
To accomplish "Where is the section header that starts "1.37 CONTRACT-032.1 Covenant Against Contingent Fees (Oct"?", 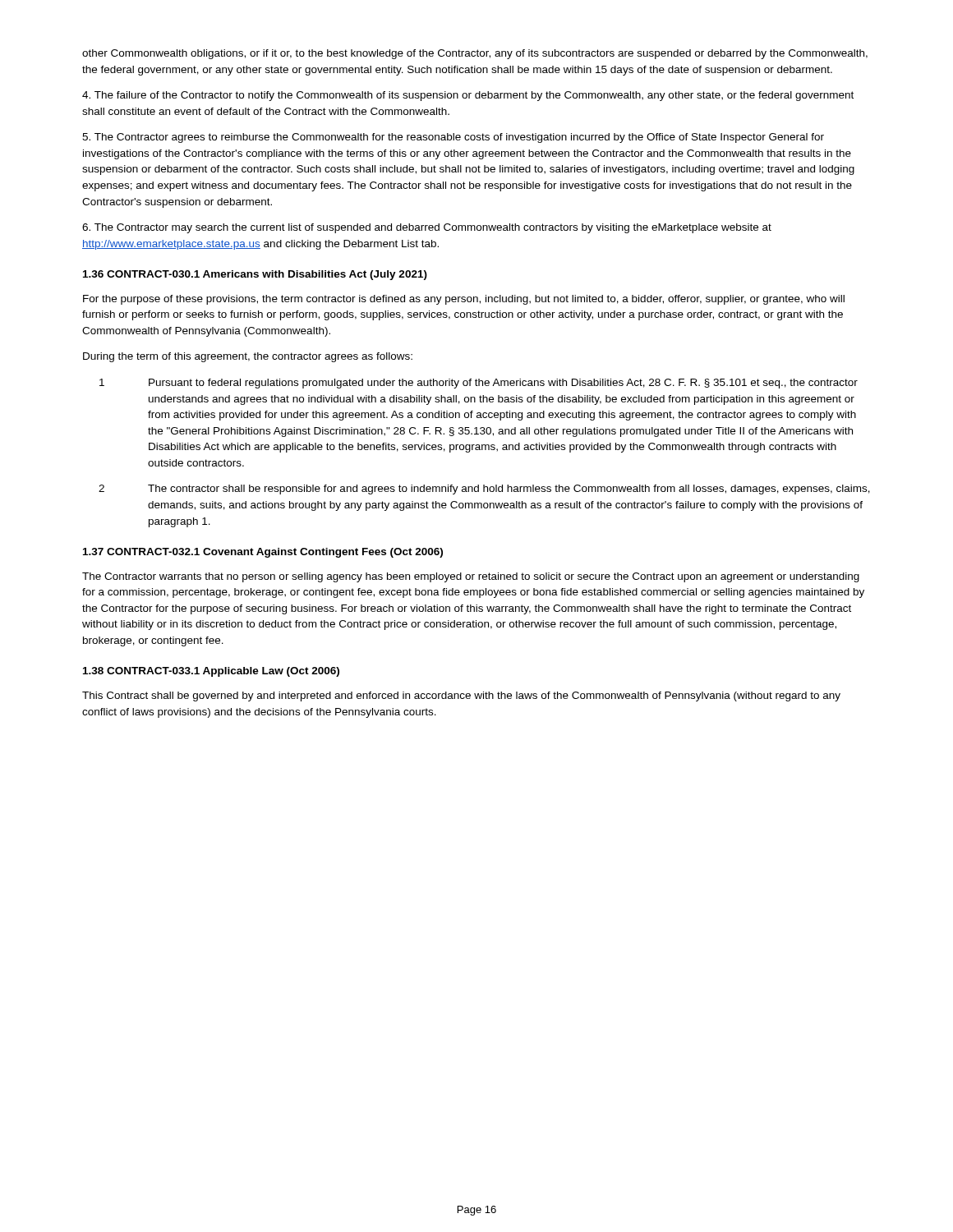I will point(263,553).
